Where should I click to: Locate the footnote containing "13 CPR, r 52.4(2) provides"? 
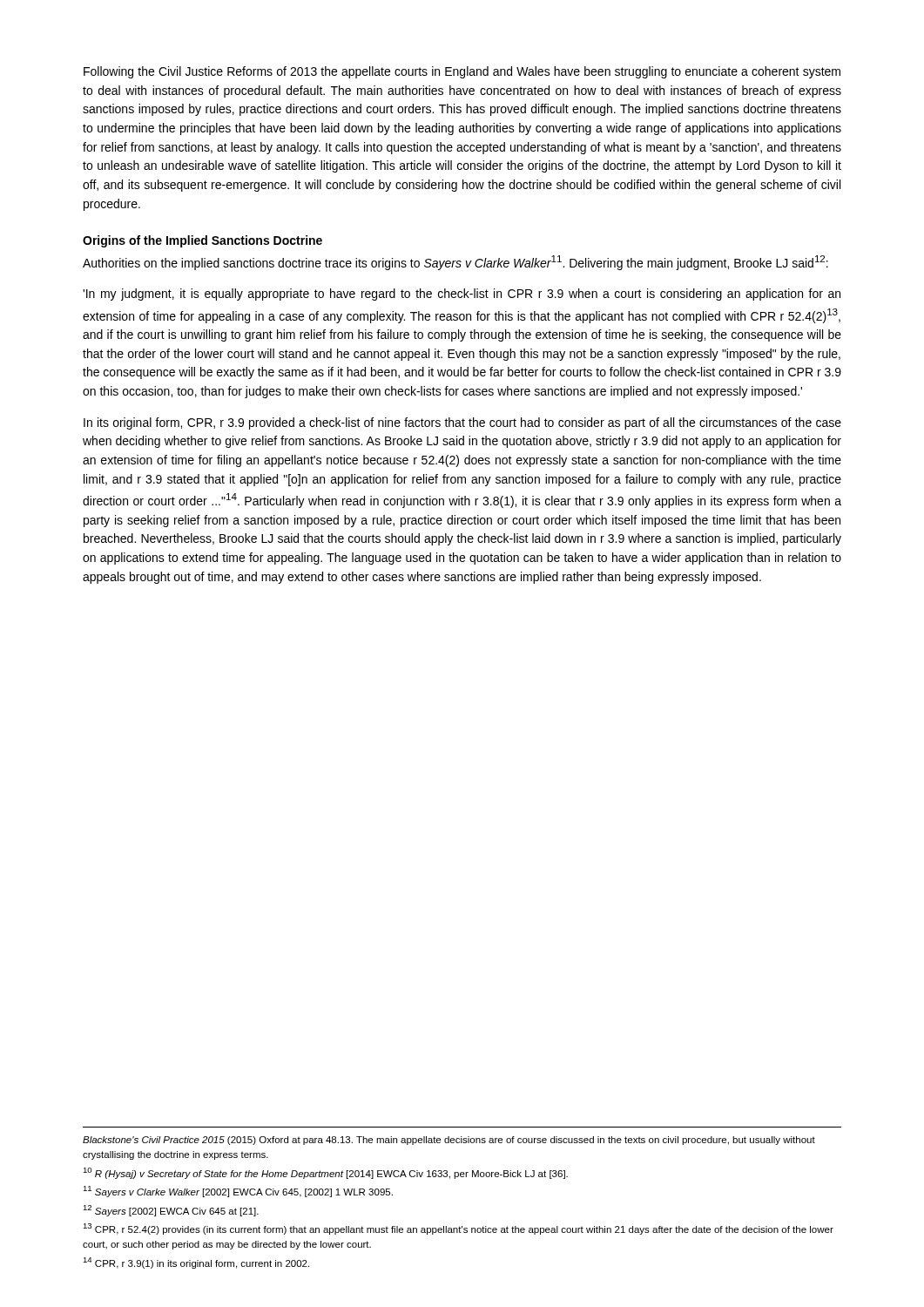[x=458, y=1235]
